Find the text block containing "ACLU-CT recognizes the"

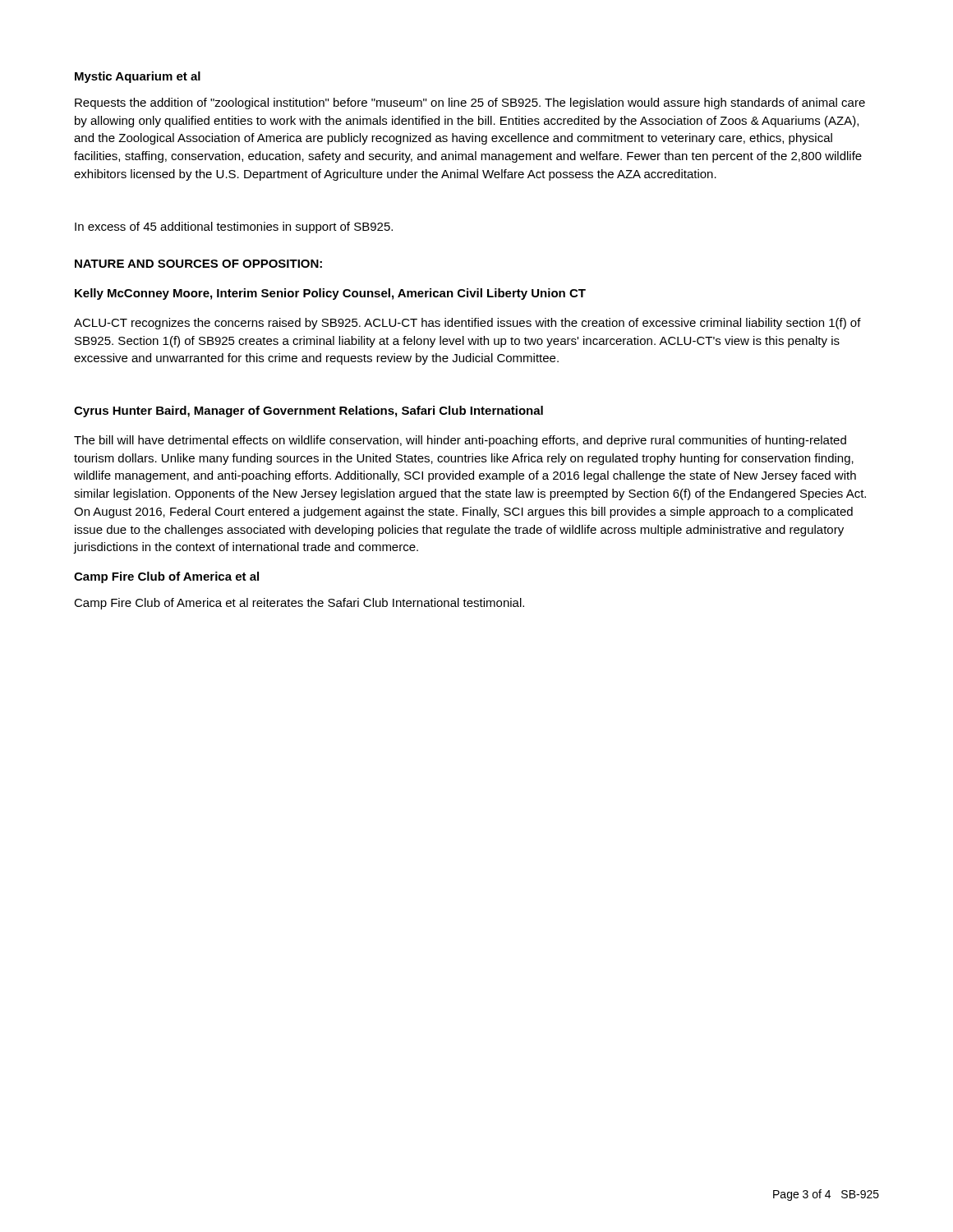click(467, 340)
